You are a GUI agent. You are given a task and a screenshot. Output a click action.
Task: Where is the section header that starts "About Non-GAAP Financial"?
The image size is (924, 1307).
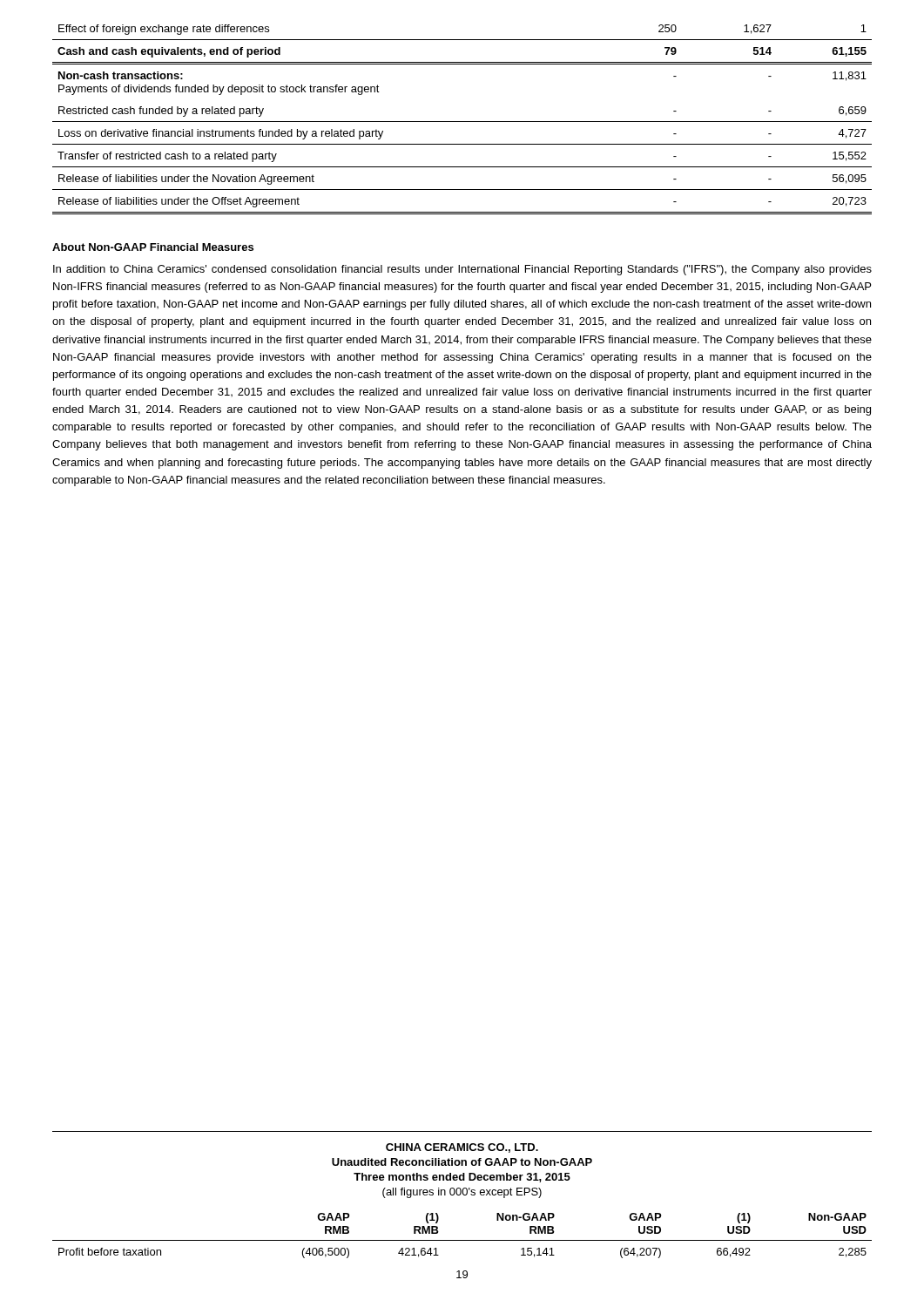point(153,247)
